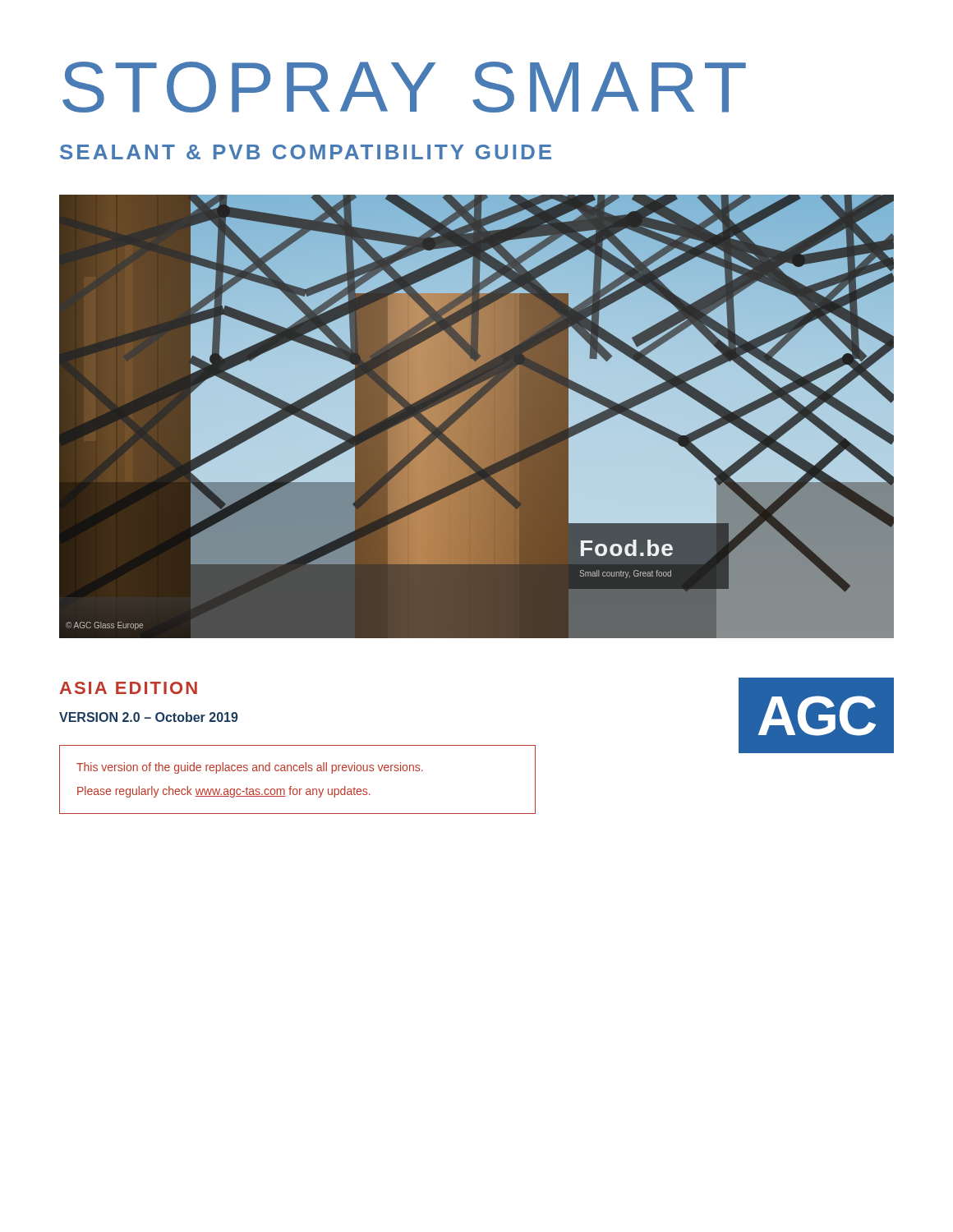Select the section header containing "ASIA EDITION"
The image size is (953, 1232).
pyautogui.click(x=129, y=688)
